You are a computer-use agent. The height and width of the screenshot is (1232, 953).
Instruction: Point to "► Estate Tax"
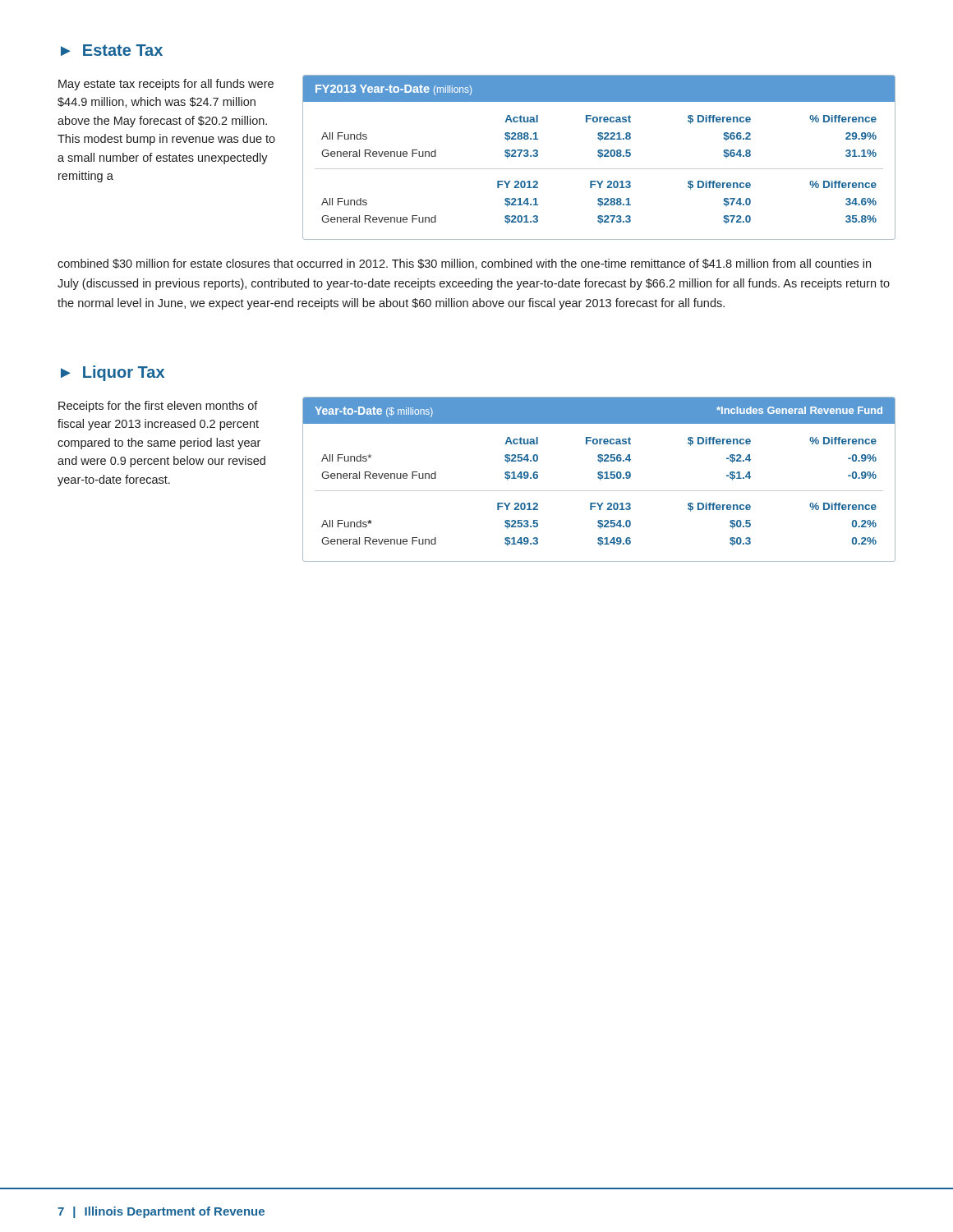110,51
